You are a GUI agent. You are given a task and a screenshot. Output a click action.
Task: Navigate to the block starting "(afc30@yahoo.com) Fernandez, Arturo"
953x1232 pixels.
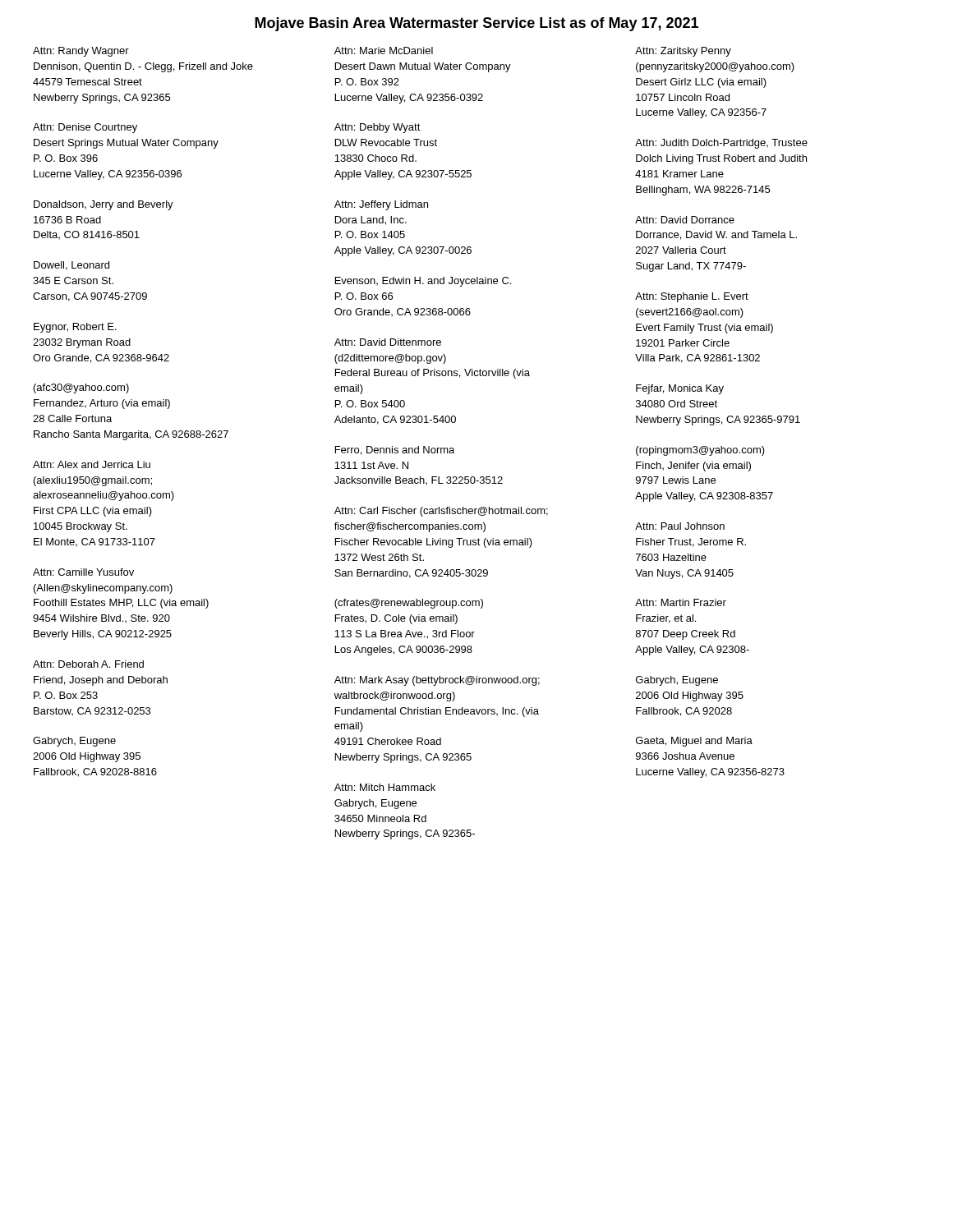click(175, 411)
